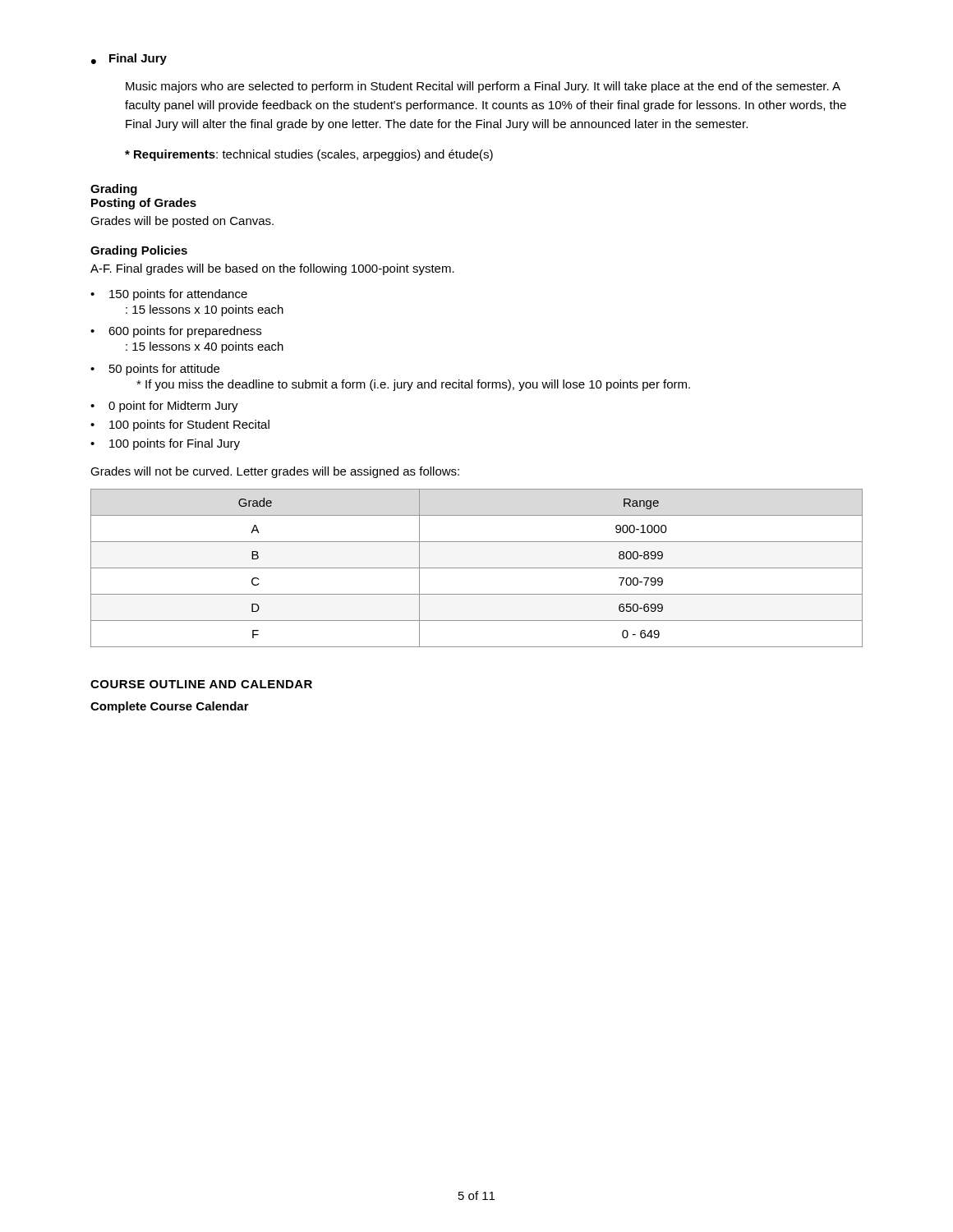
Task: Navigate to the text starting "• 0 point for Midterm Jury"
Action: (164, 407)
